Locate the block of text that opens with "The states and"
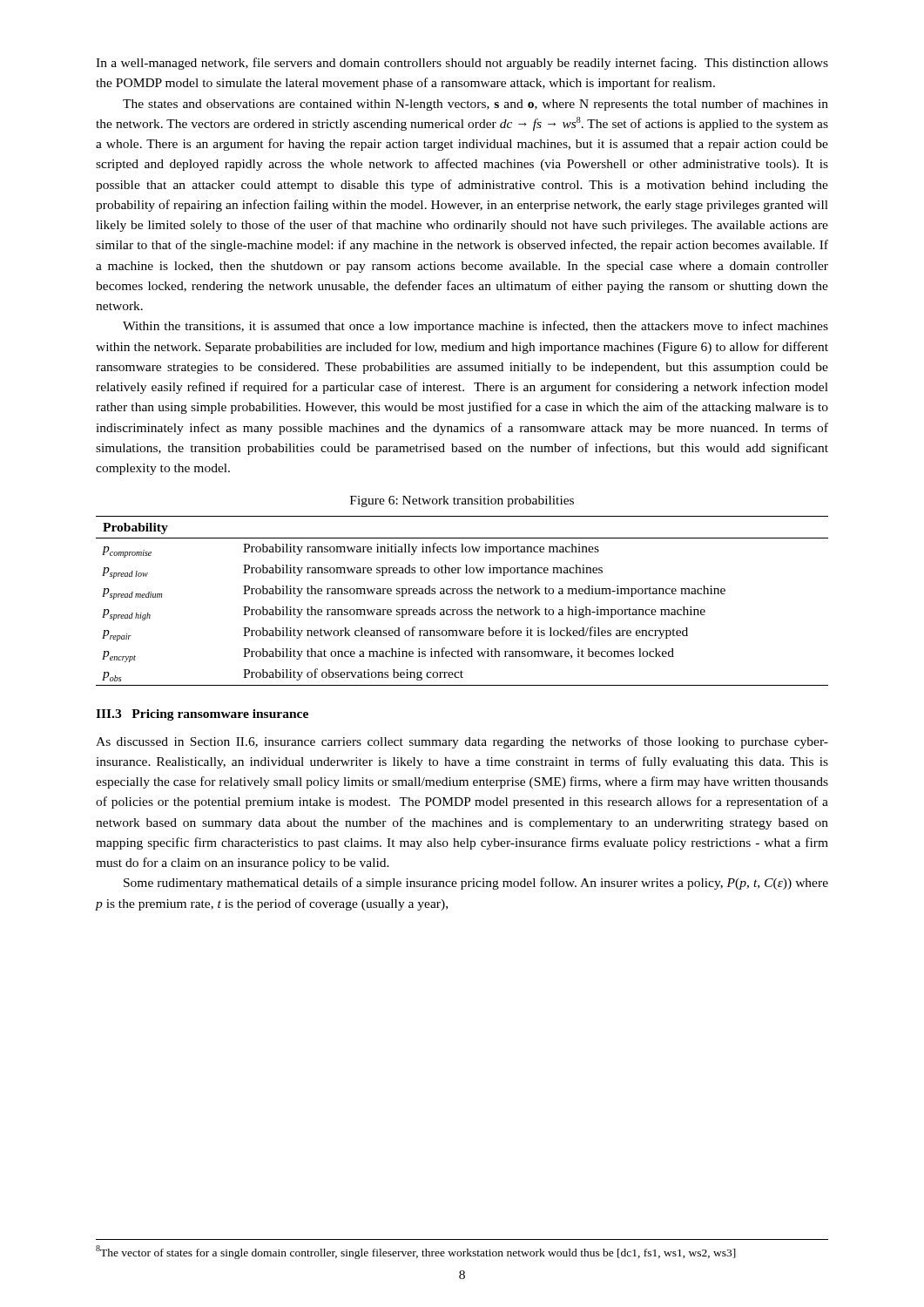 pos(462,204)
